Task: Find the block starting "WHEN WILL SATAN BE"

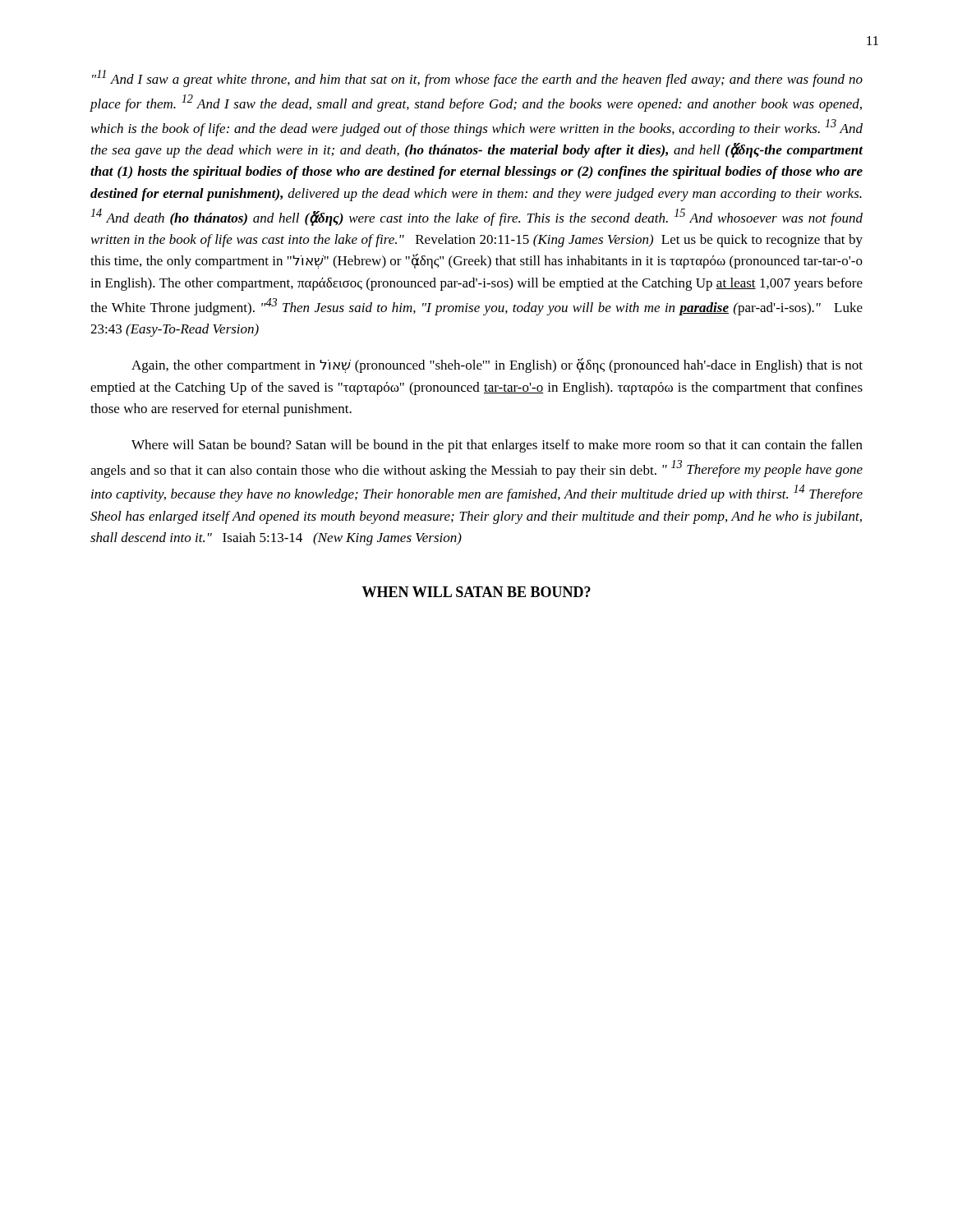Action: click(476, 593)
